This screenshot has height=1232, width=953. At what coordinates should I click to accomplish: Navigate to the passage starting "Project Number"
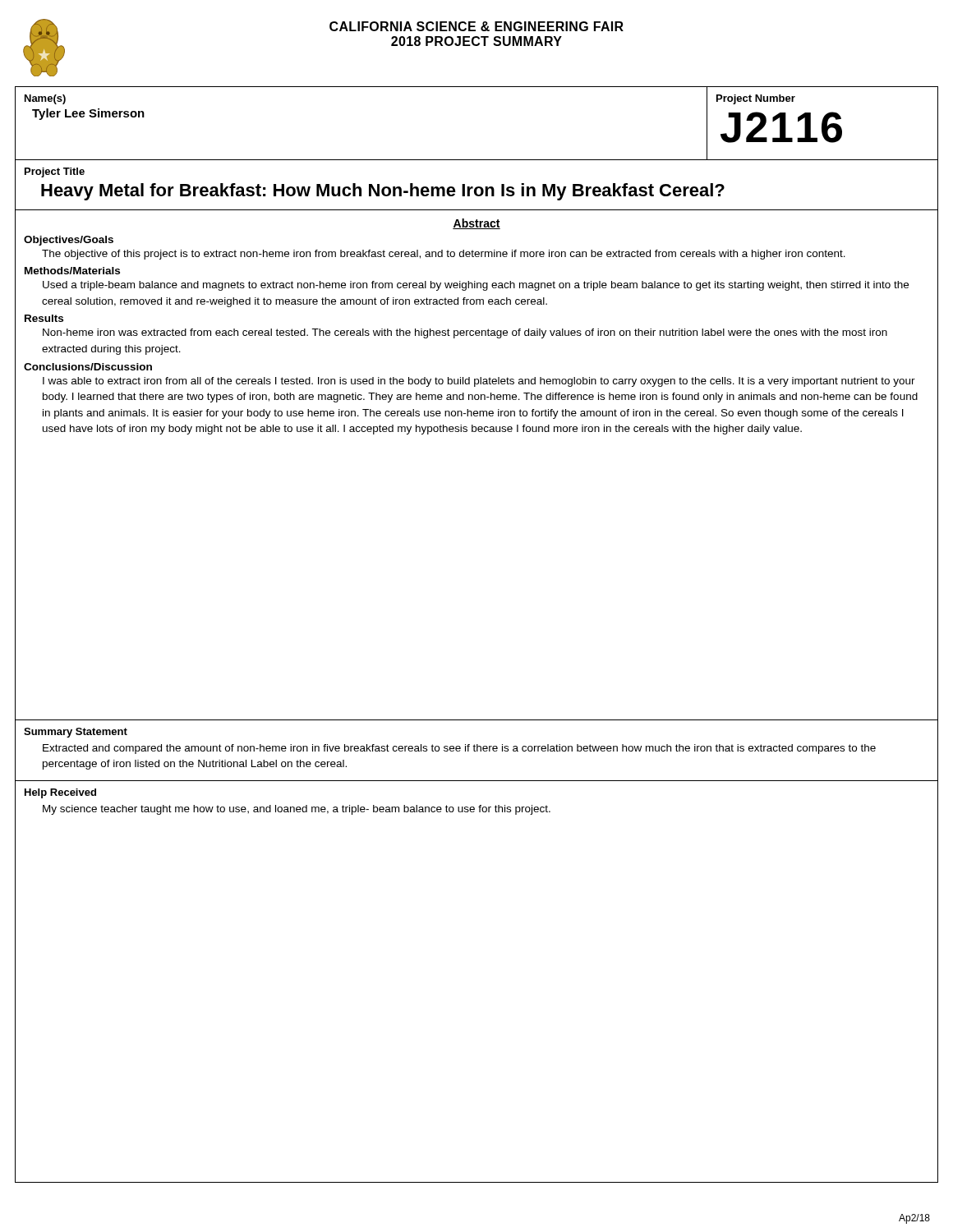[755, 98]
